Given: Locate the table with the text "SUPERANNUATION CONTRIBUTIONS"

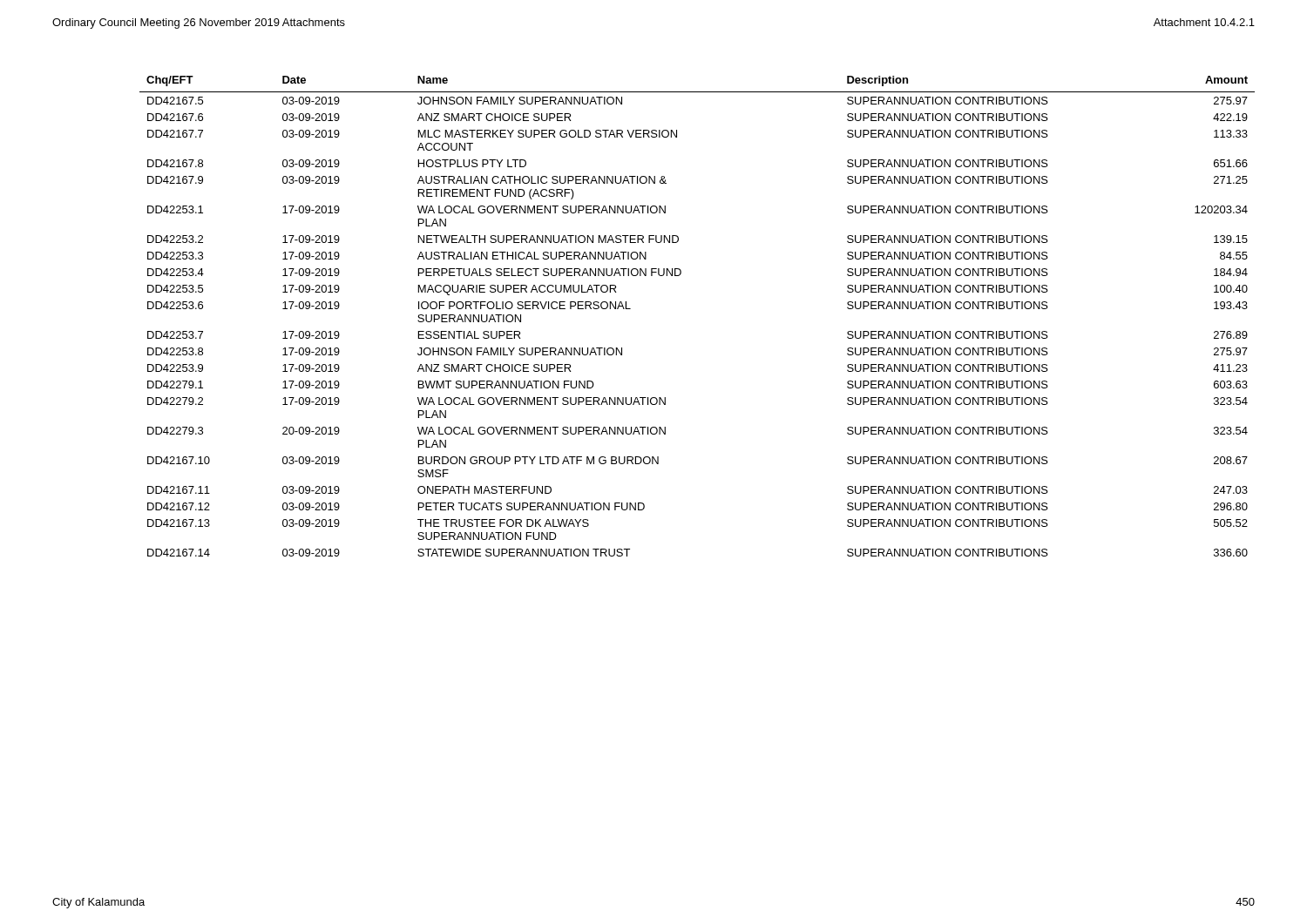Looking at the screenshot, I should click(x=697, y=315).
